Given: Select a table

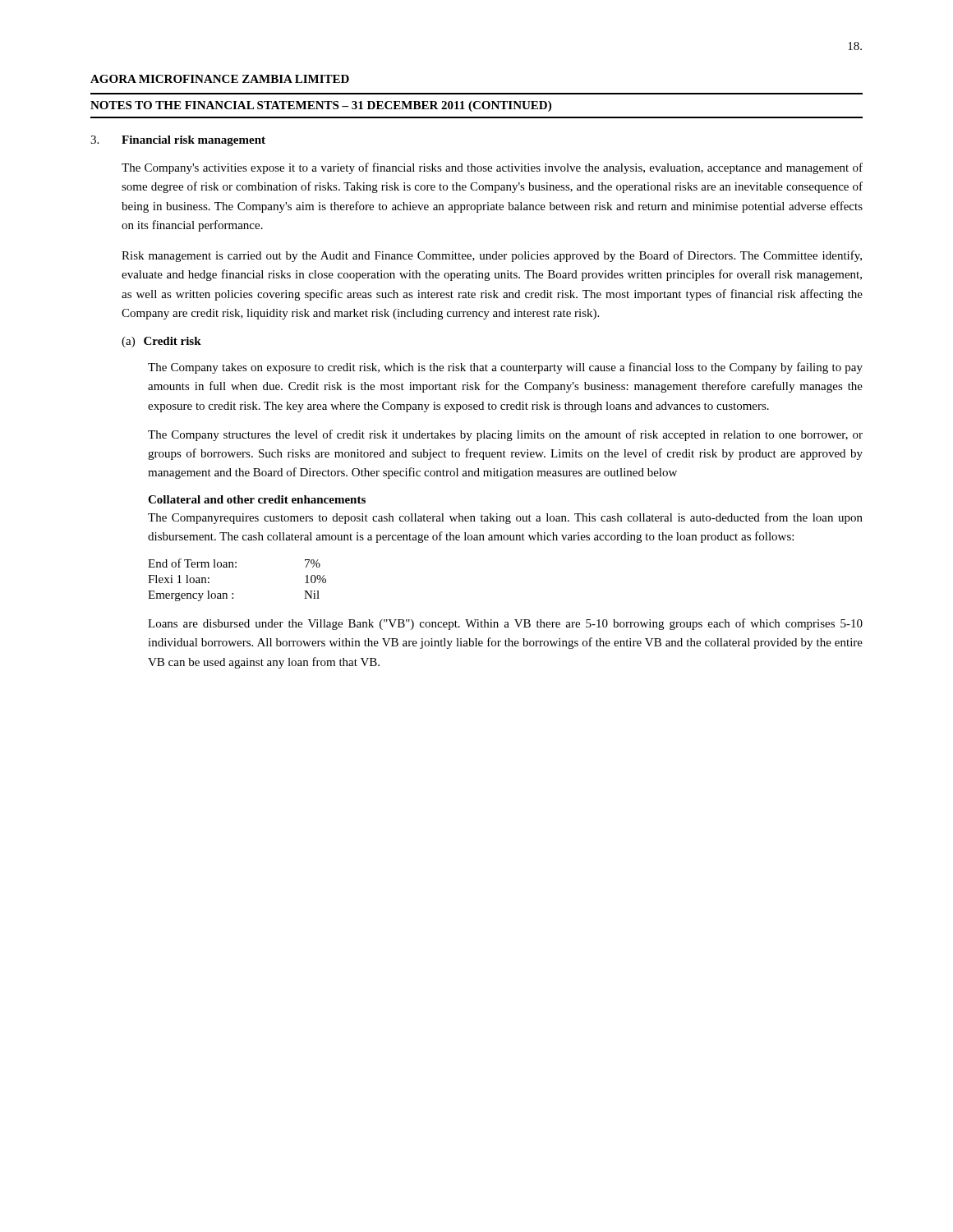Looking at the screenshot, I should pos(505,579).
